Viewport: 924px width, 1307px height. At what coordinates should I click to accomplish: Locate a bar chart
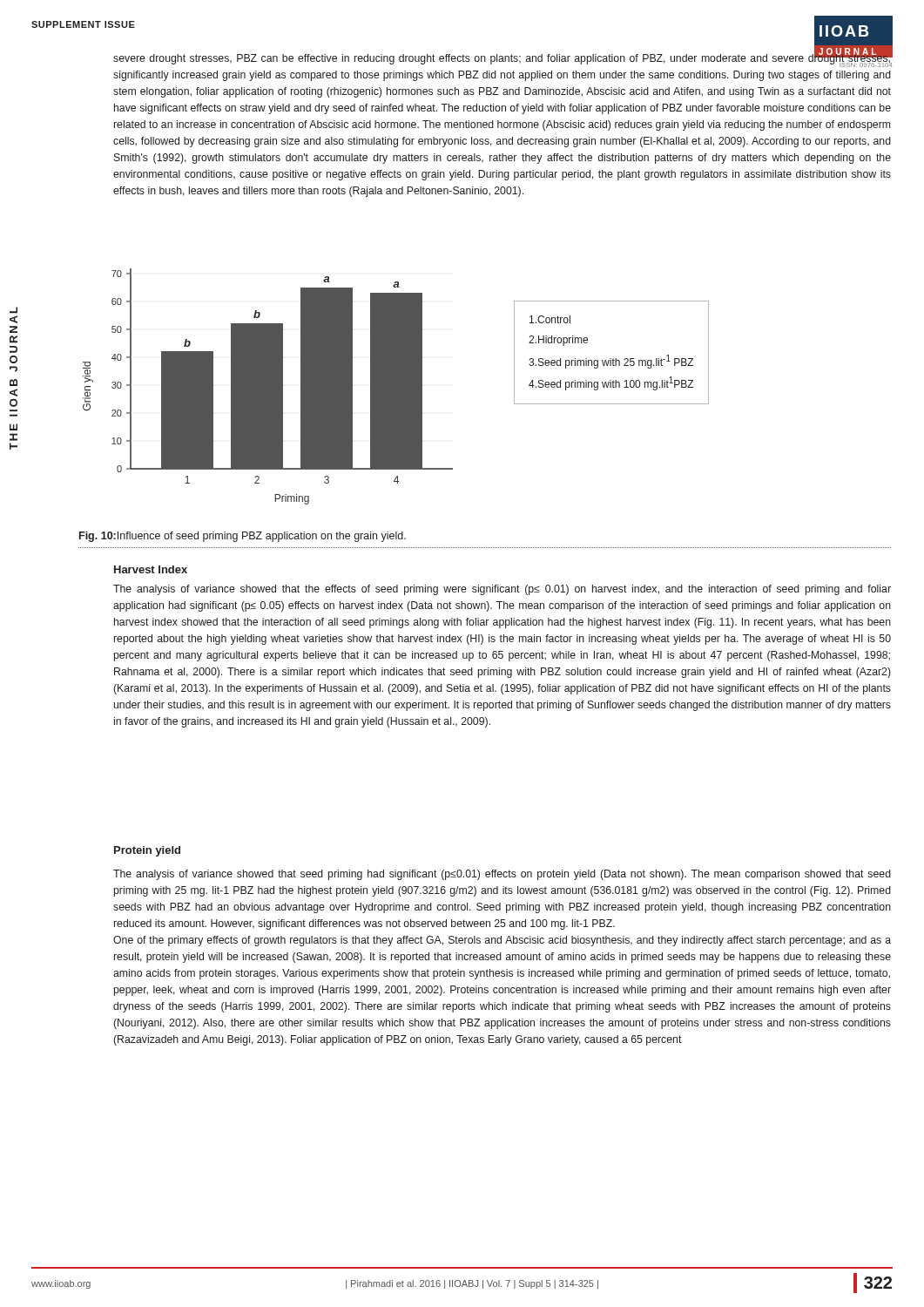tap(374, 395)
